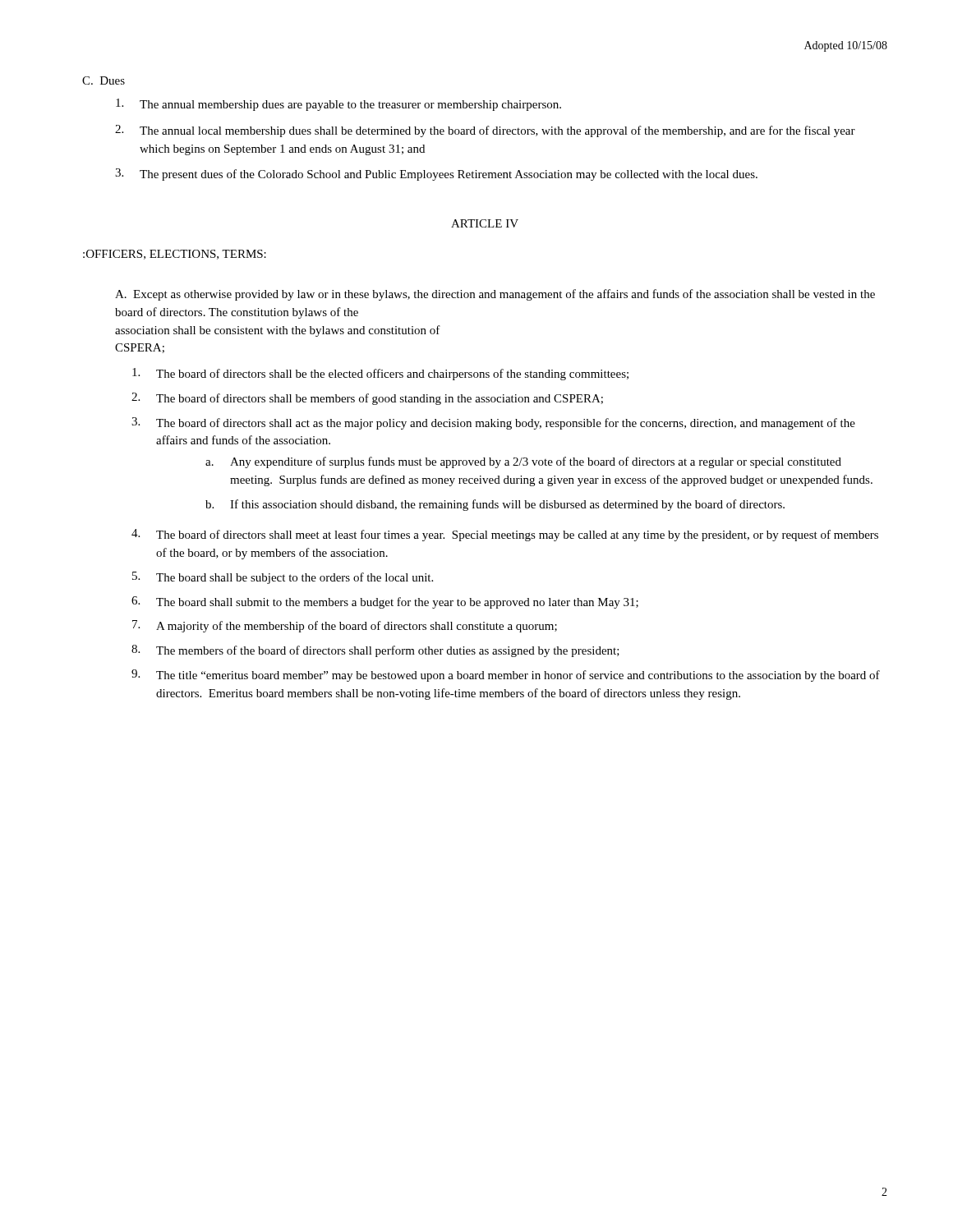Navigate to the text starting "The annual membership dues are payable"
953x1232 pixels.
338,105
